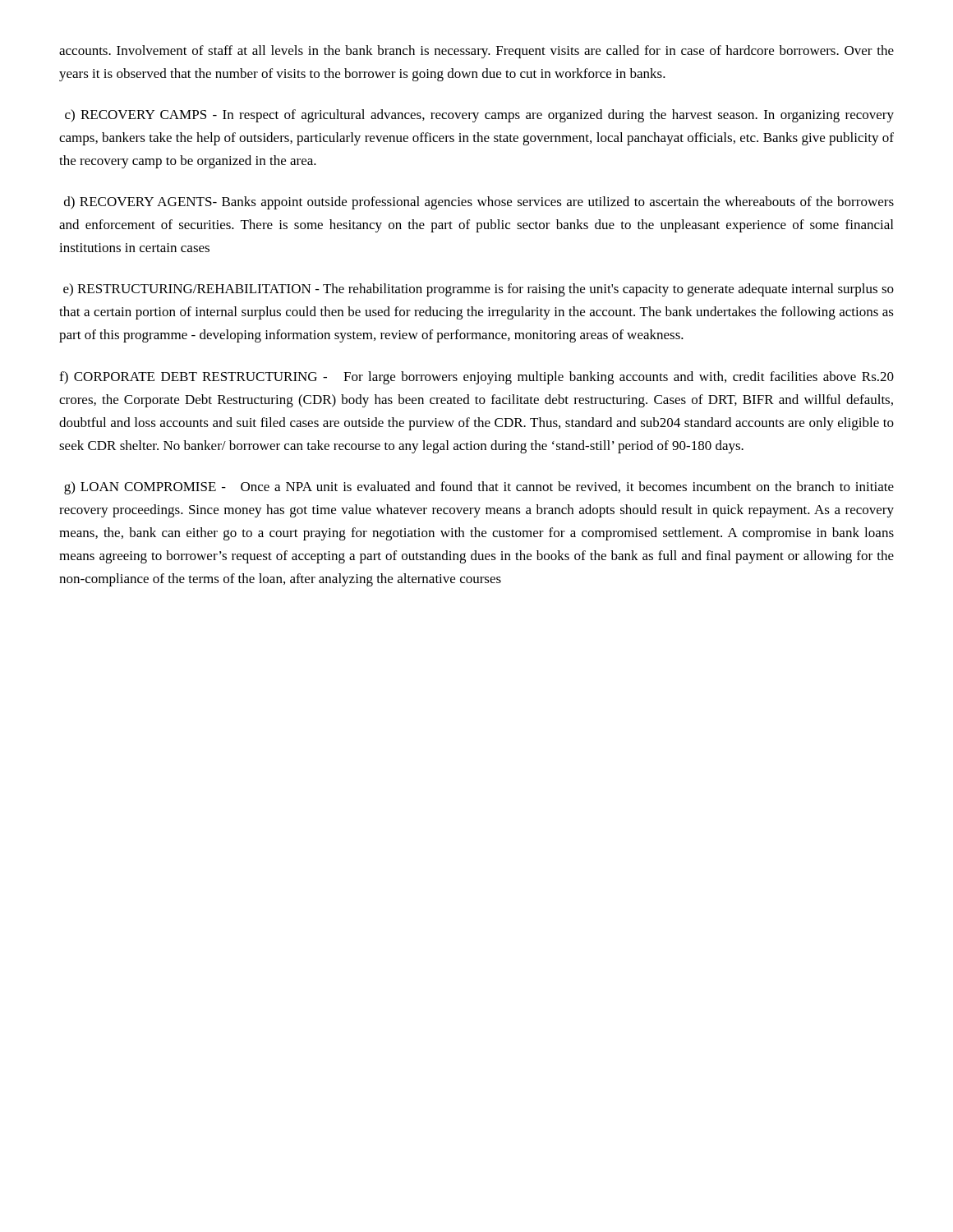953x1232 pixels.
Task: Where is the passage that starts "g) LOAN COMPROMISE -"?
Action: coord(476,532)
